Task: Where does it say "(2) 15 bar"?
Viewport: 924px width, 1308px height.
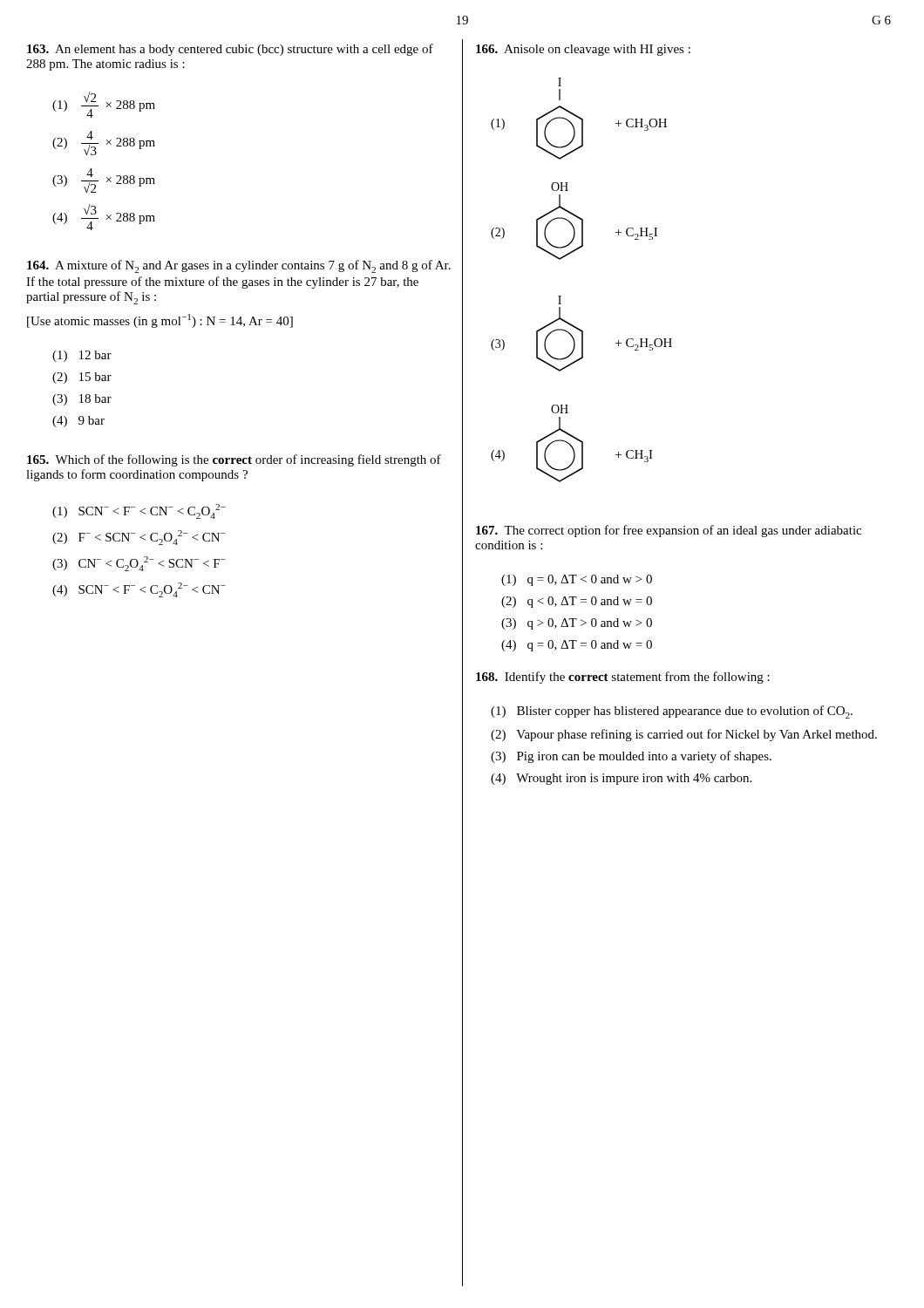Action: click(x=82, y=377)
